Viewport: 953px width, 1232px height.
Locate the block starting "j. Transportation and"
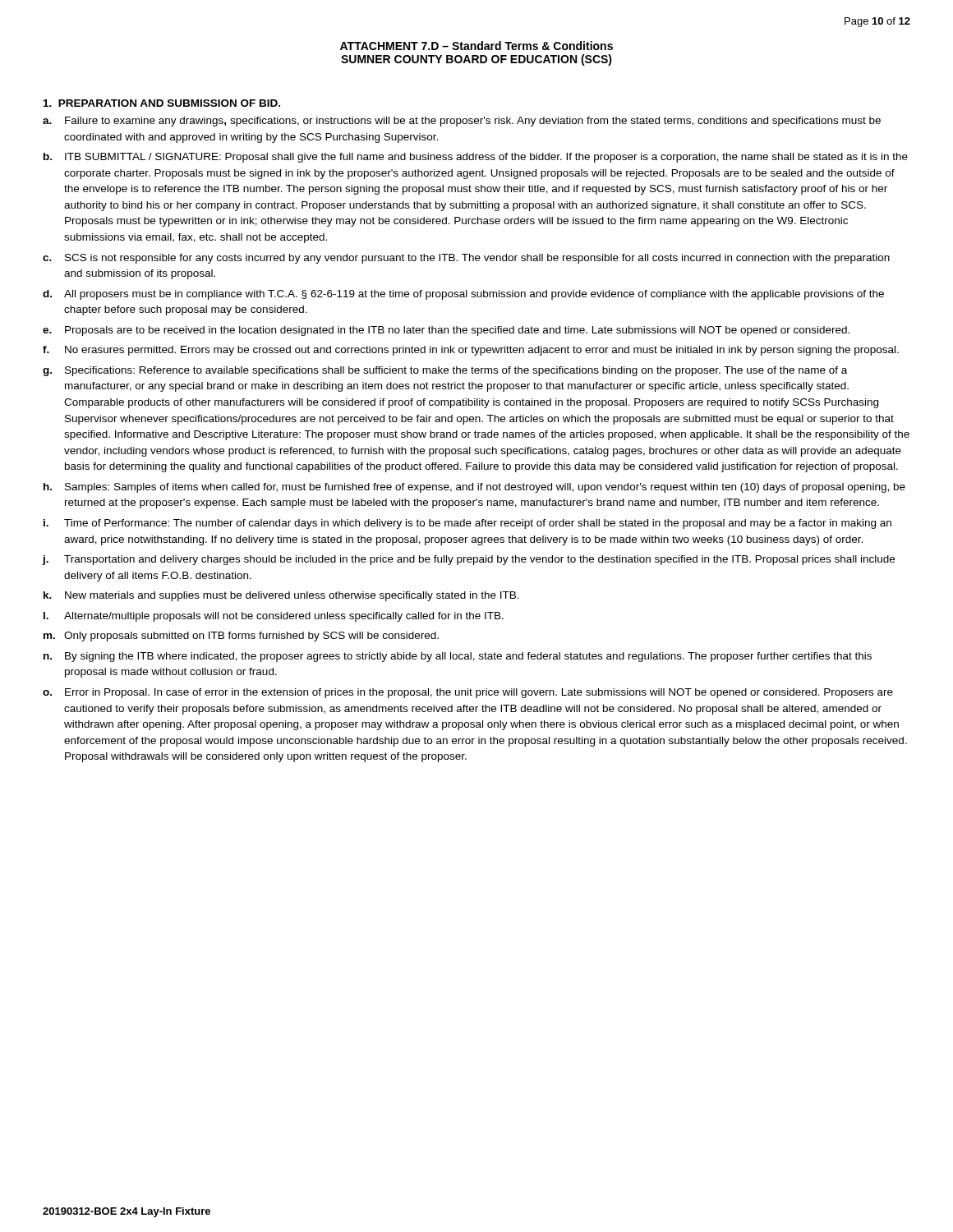[476, 567]
